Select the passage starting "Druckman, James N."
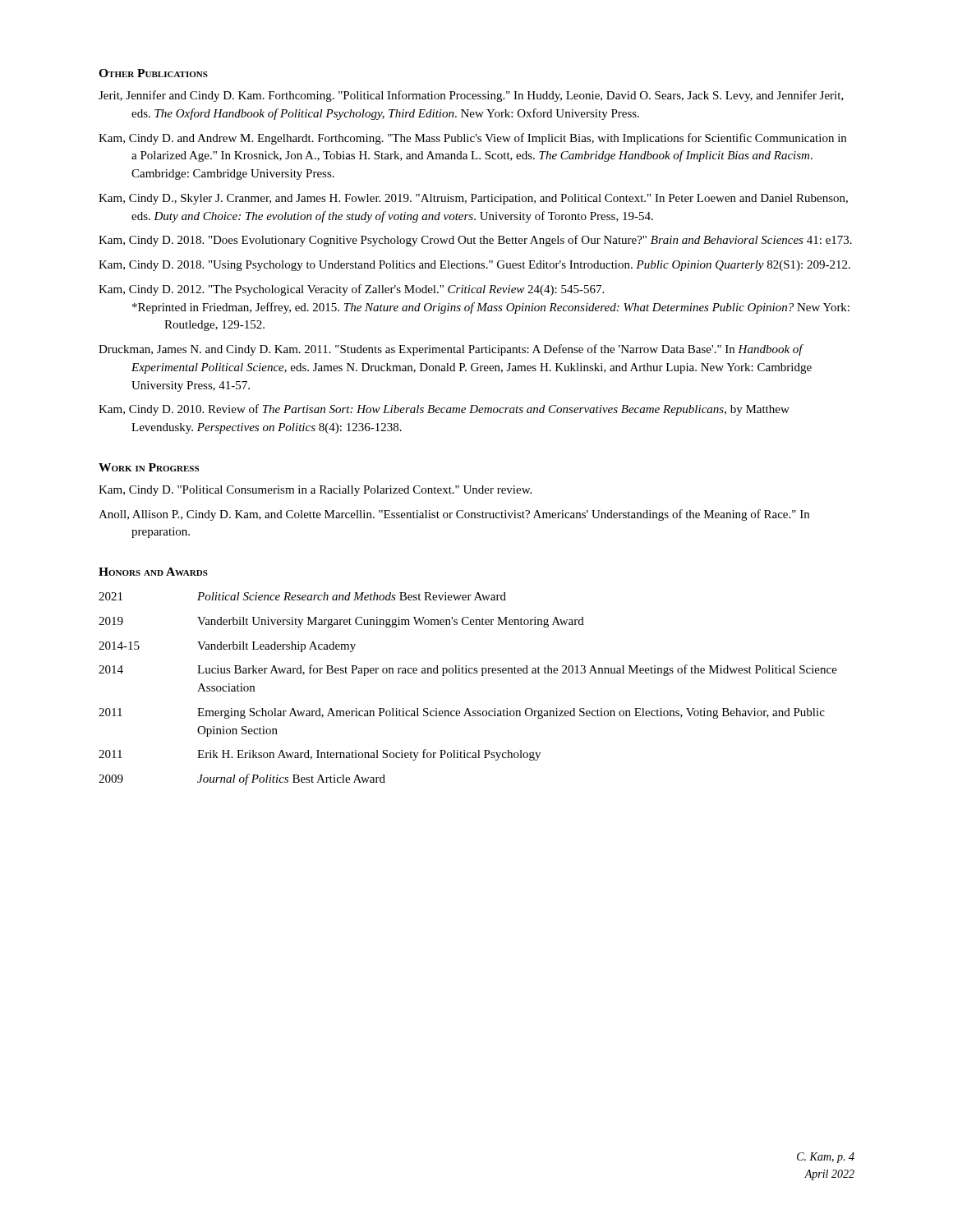The width and height of the screenshot is (953, 1232). click(x=472, y=367)
